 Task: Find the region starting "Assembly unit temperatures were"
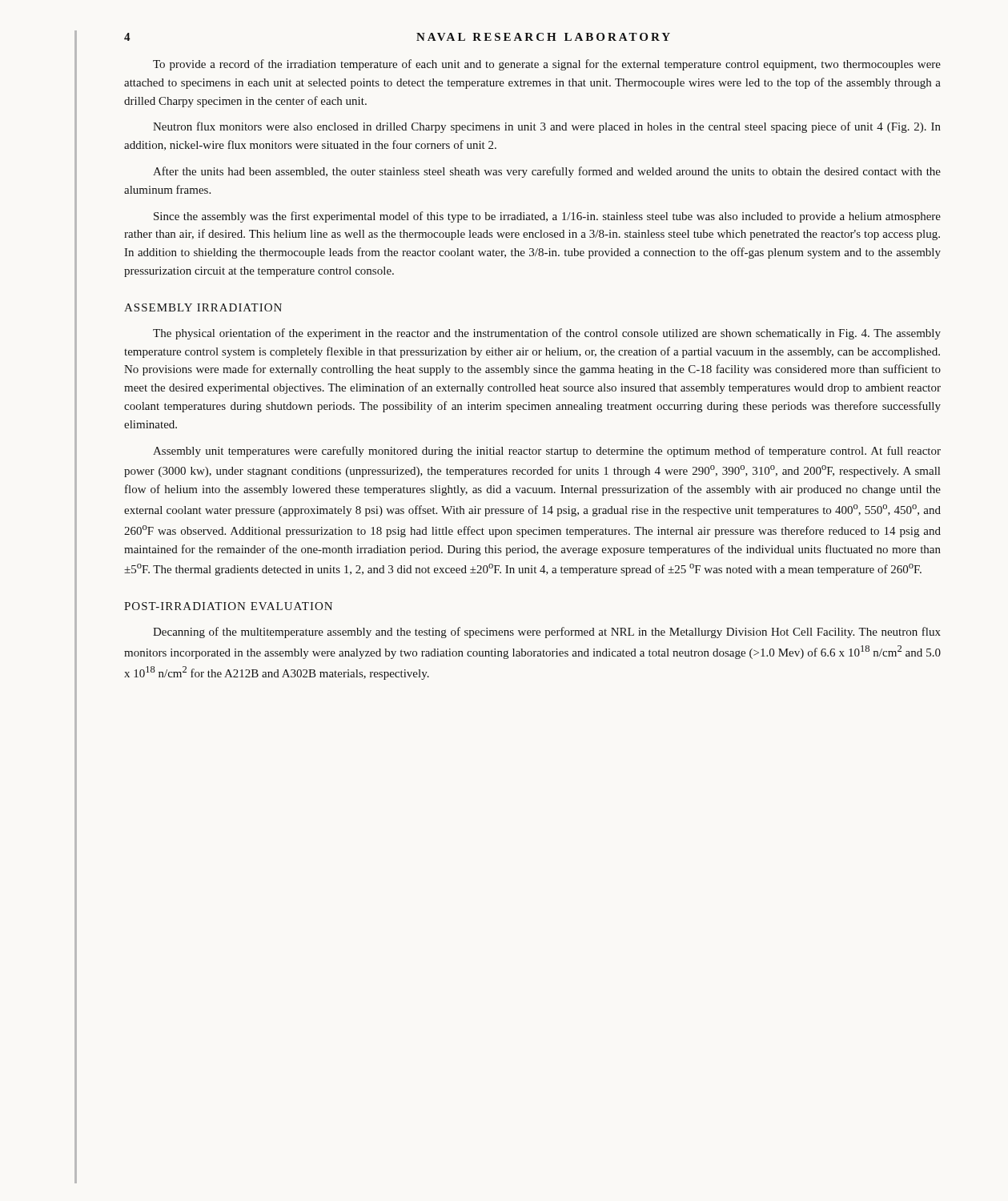pos(532,510)
